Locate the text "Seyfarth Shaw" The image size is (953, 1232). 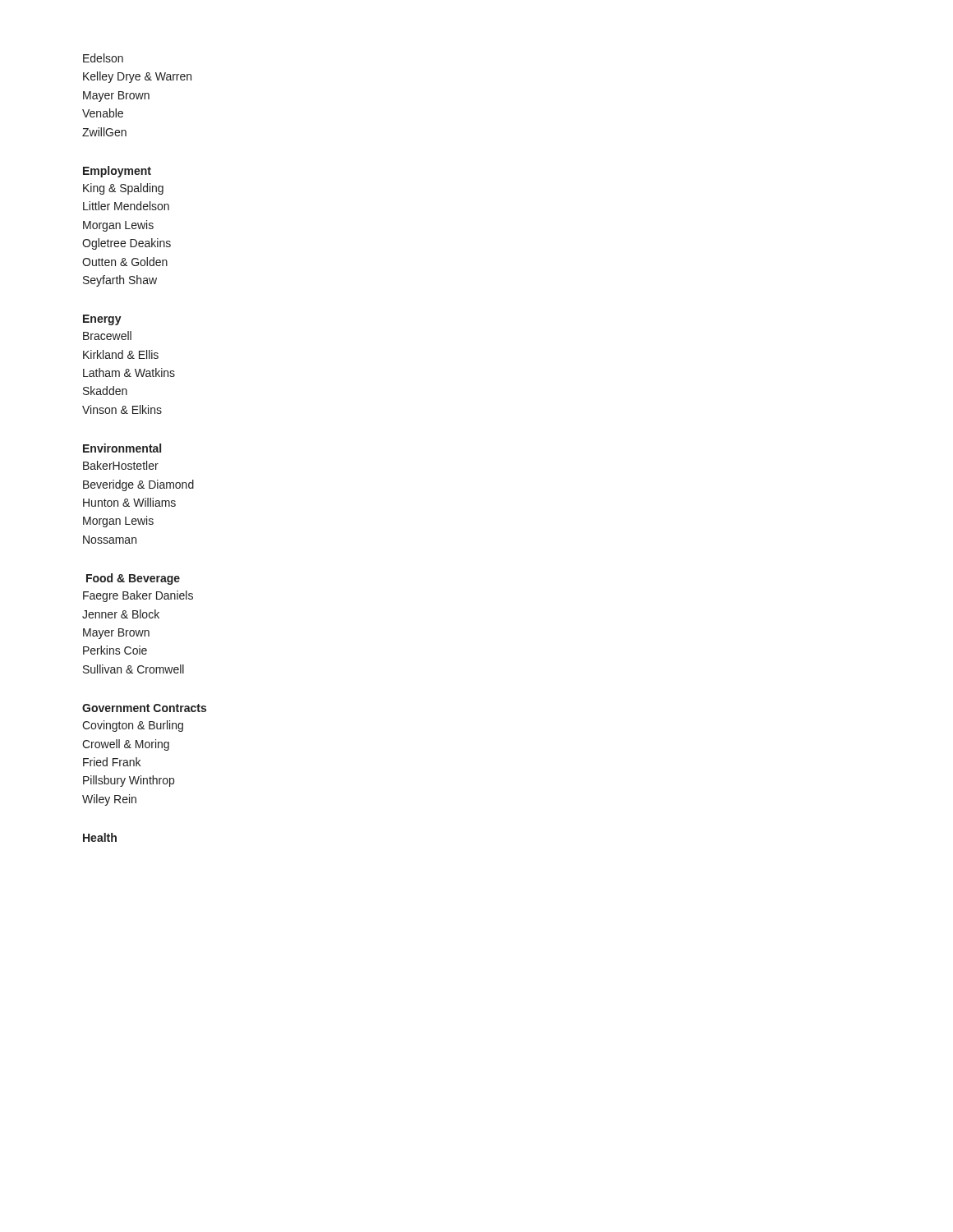120,280
